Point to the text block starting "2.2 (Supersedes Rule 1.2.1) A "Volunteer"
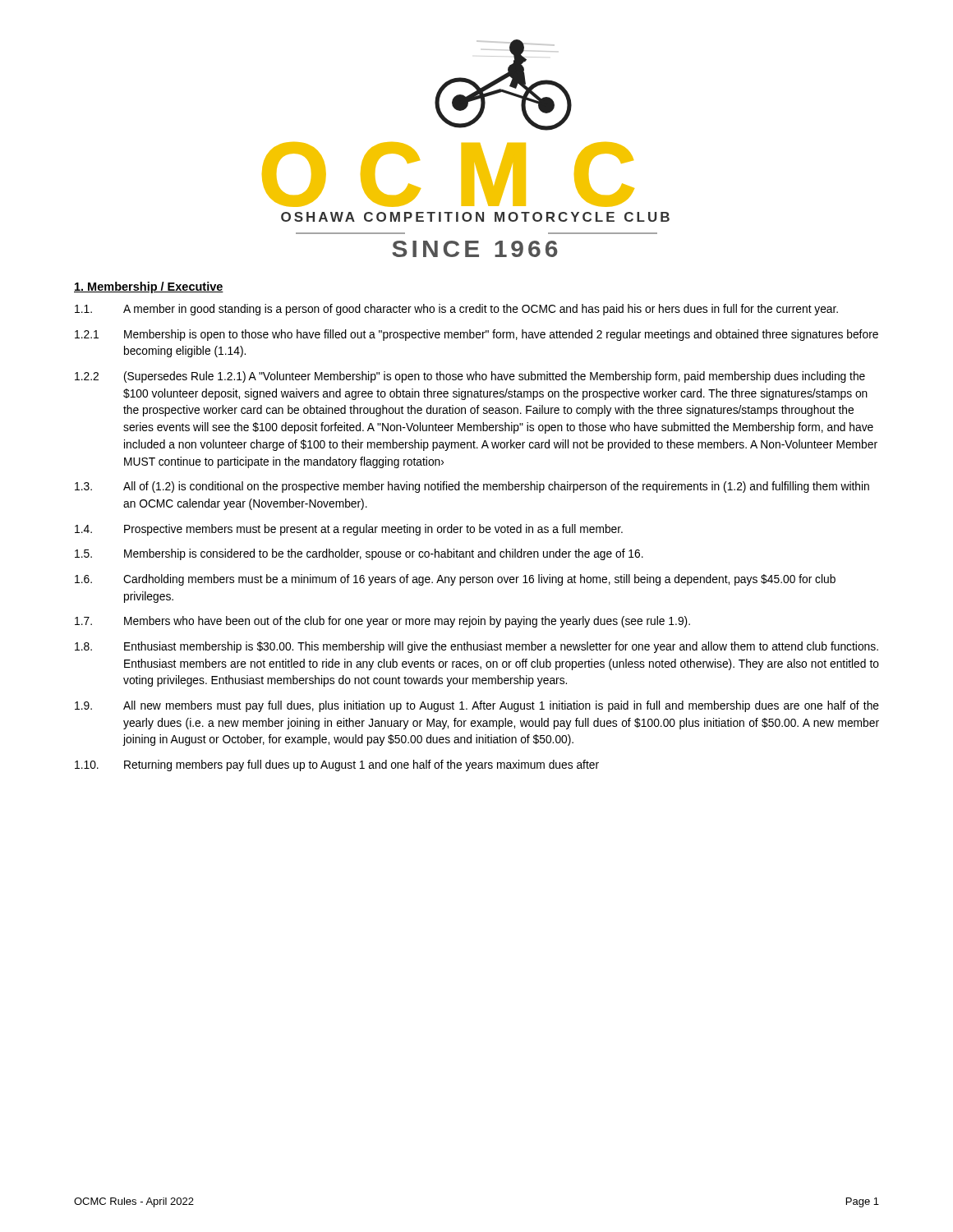953x1232 pixels. (x=476, y=420)
